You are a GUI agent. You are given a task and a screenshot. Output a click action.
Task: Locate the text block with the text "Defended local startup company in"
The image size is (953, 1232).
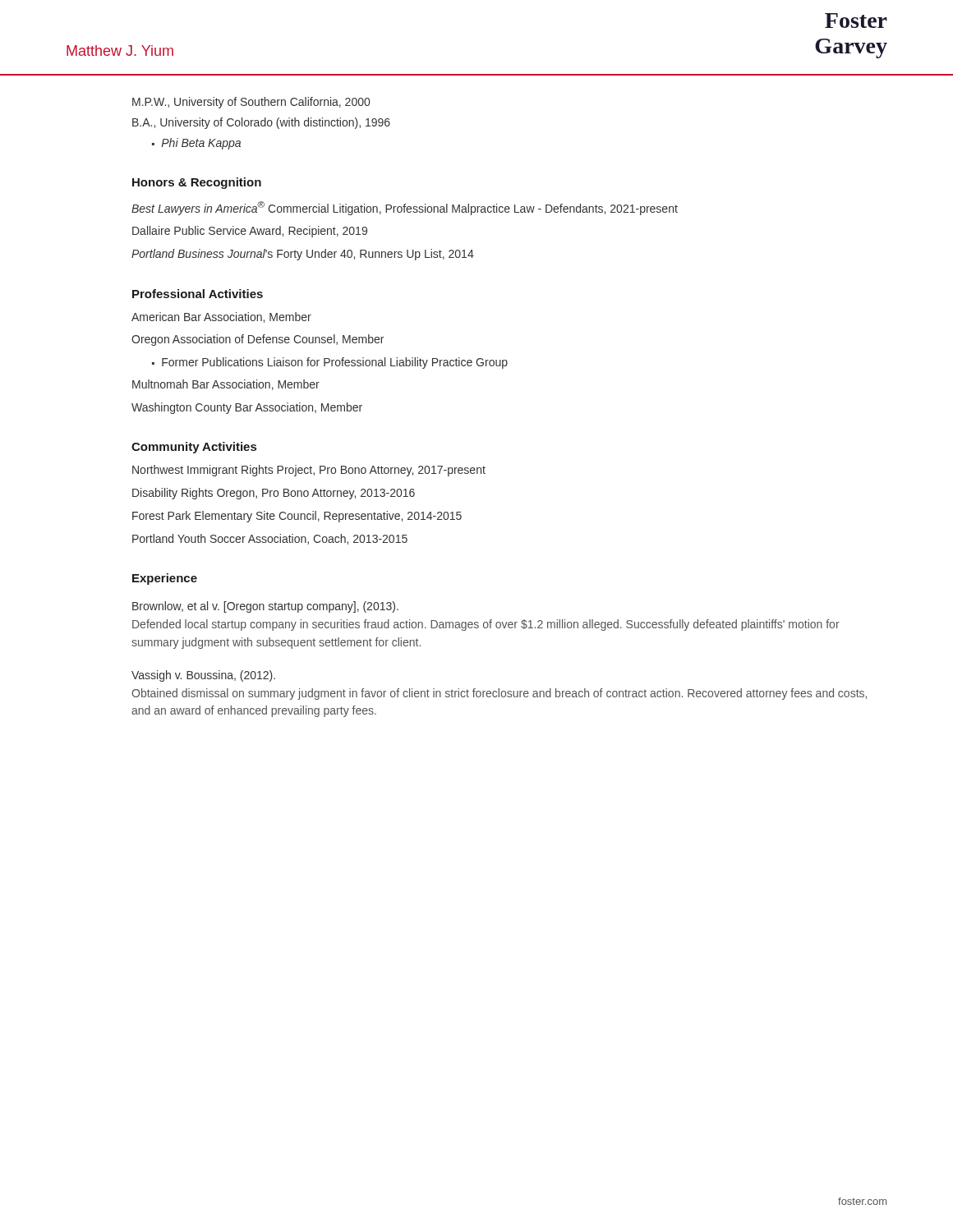coord(485,633)
